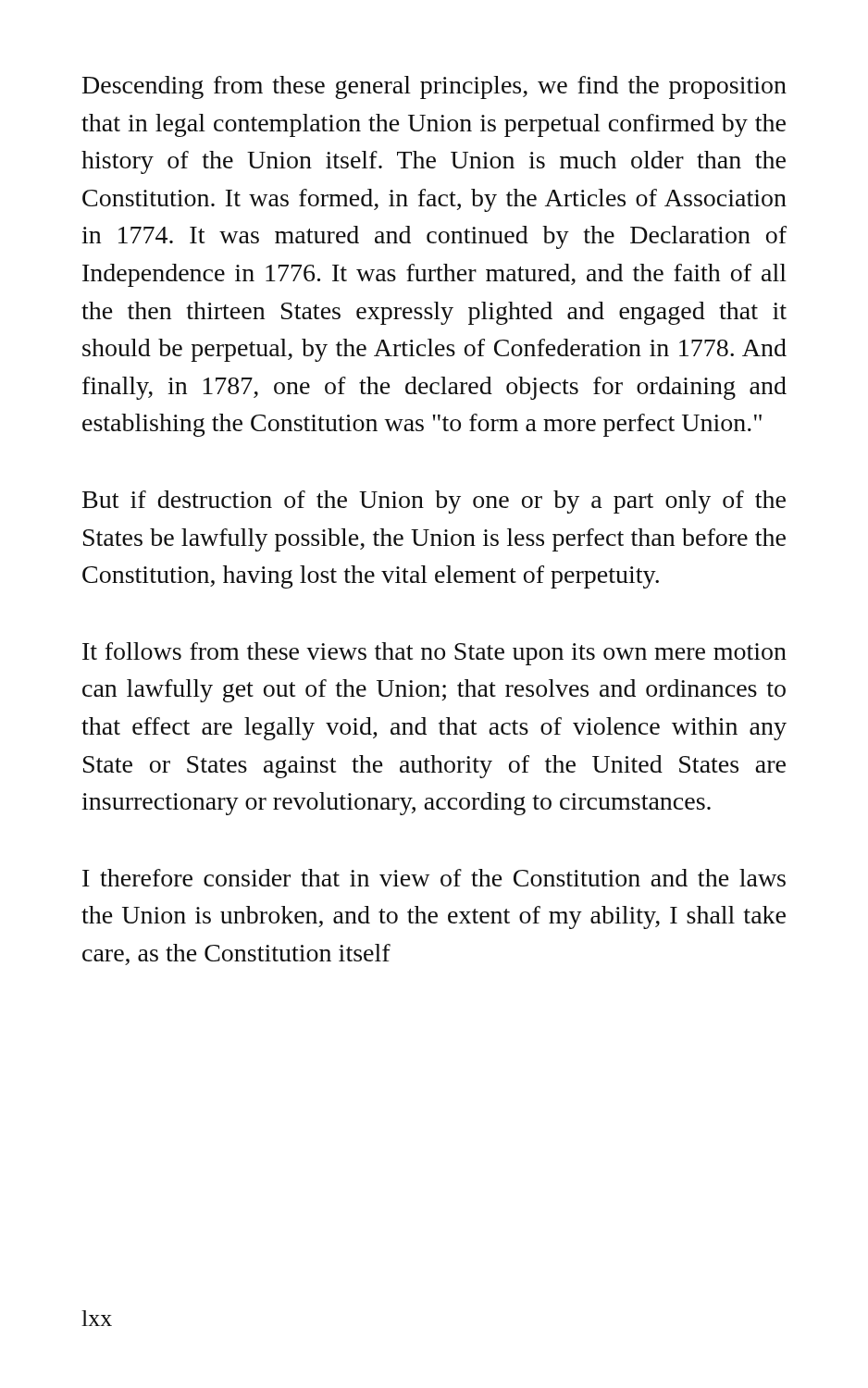Select the text block that reads "But if destruction of the Union by"
The height and width of the screenshot is (1388, 868).
434,537
